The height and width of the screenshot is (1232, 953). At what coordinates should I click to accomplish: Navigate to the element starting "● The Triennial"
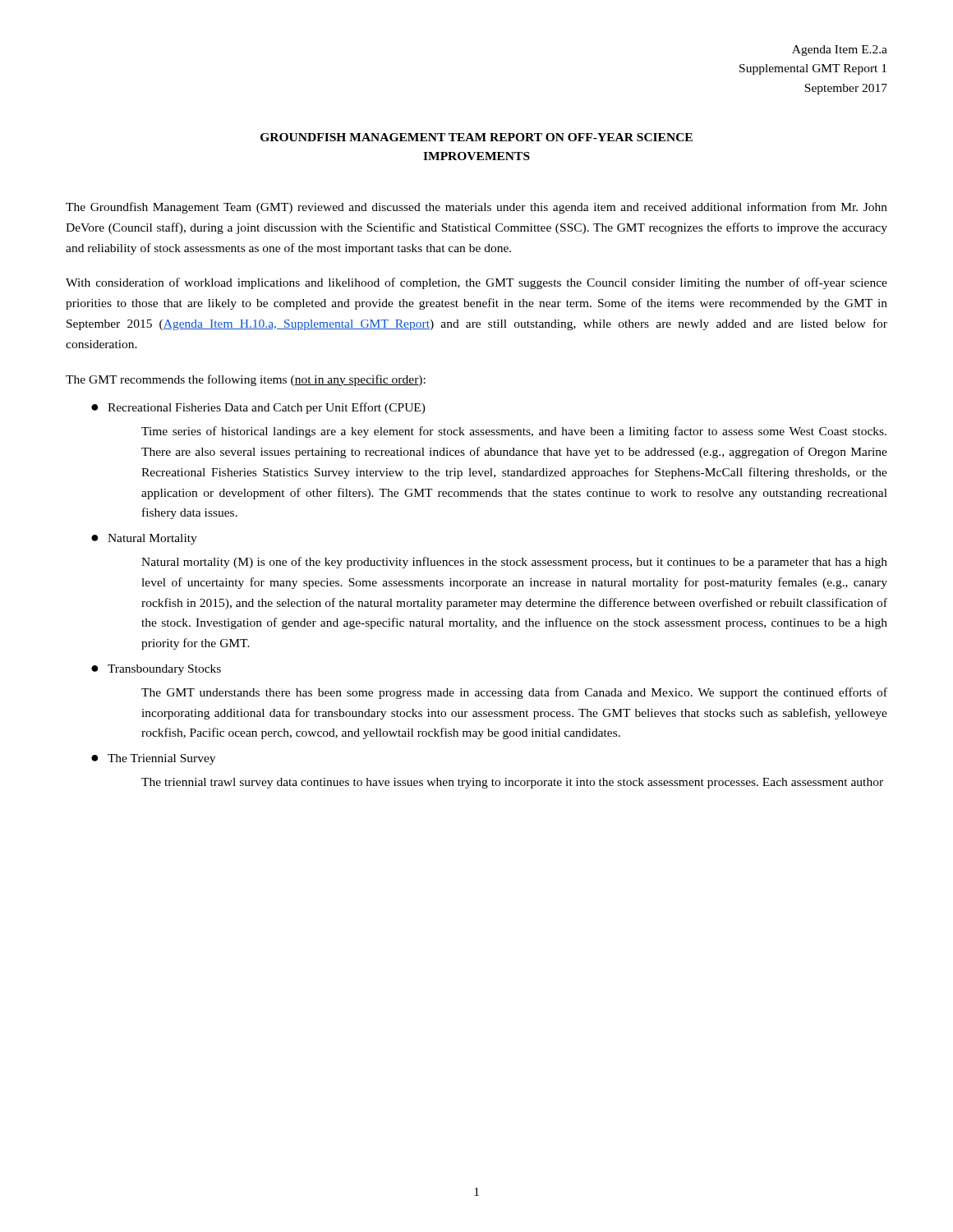(153, 759)
